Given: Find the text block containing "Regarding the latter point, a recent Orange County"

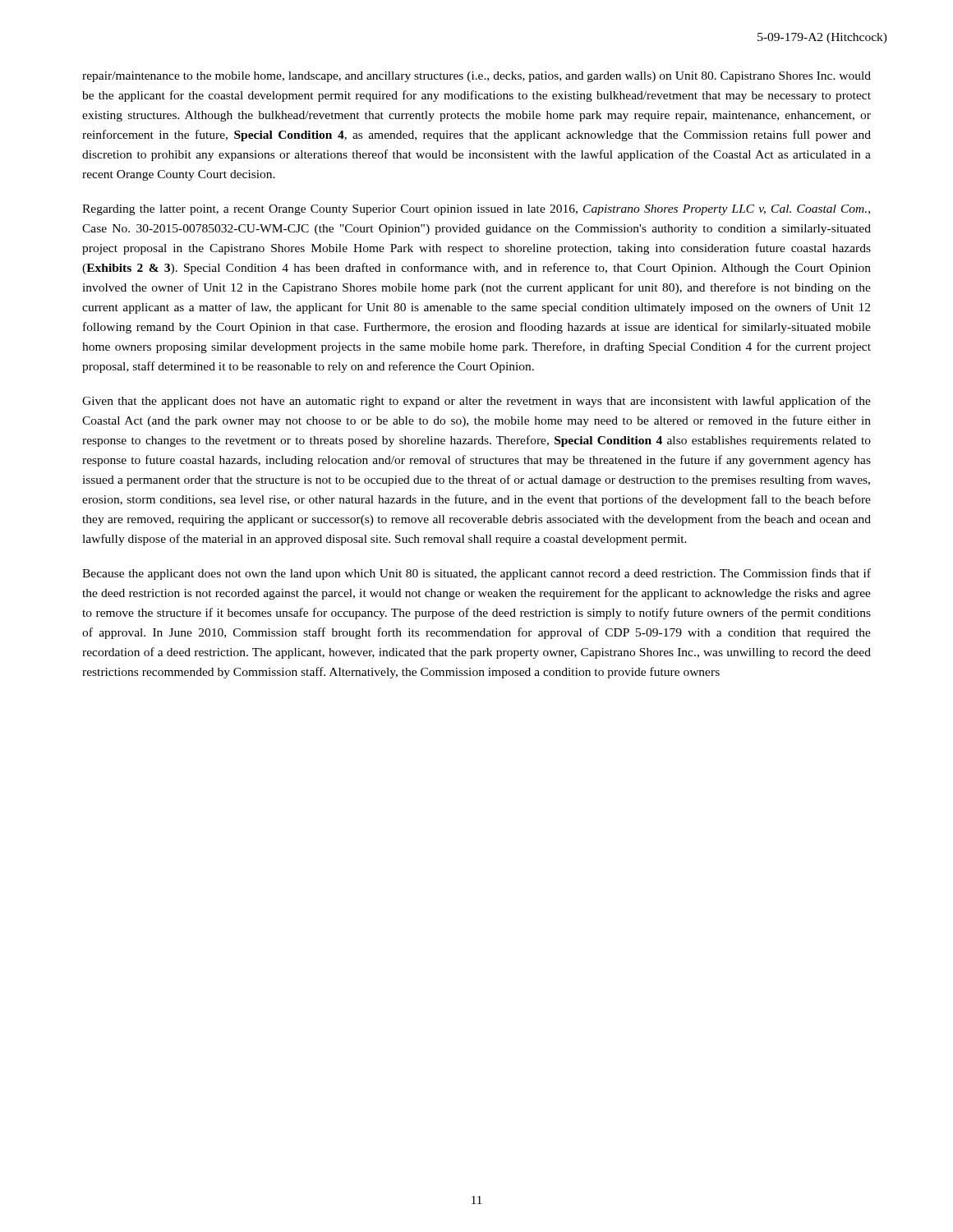Looking at the screenshot, I should 476,287.
